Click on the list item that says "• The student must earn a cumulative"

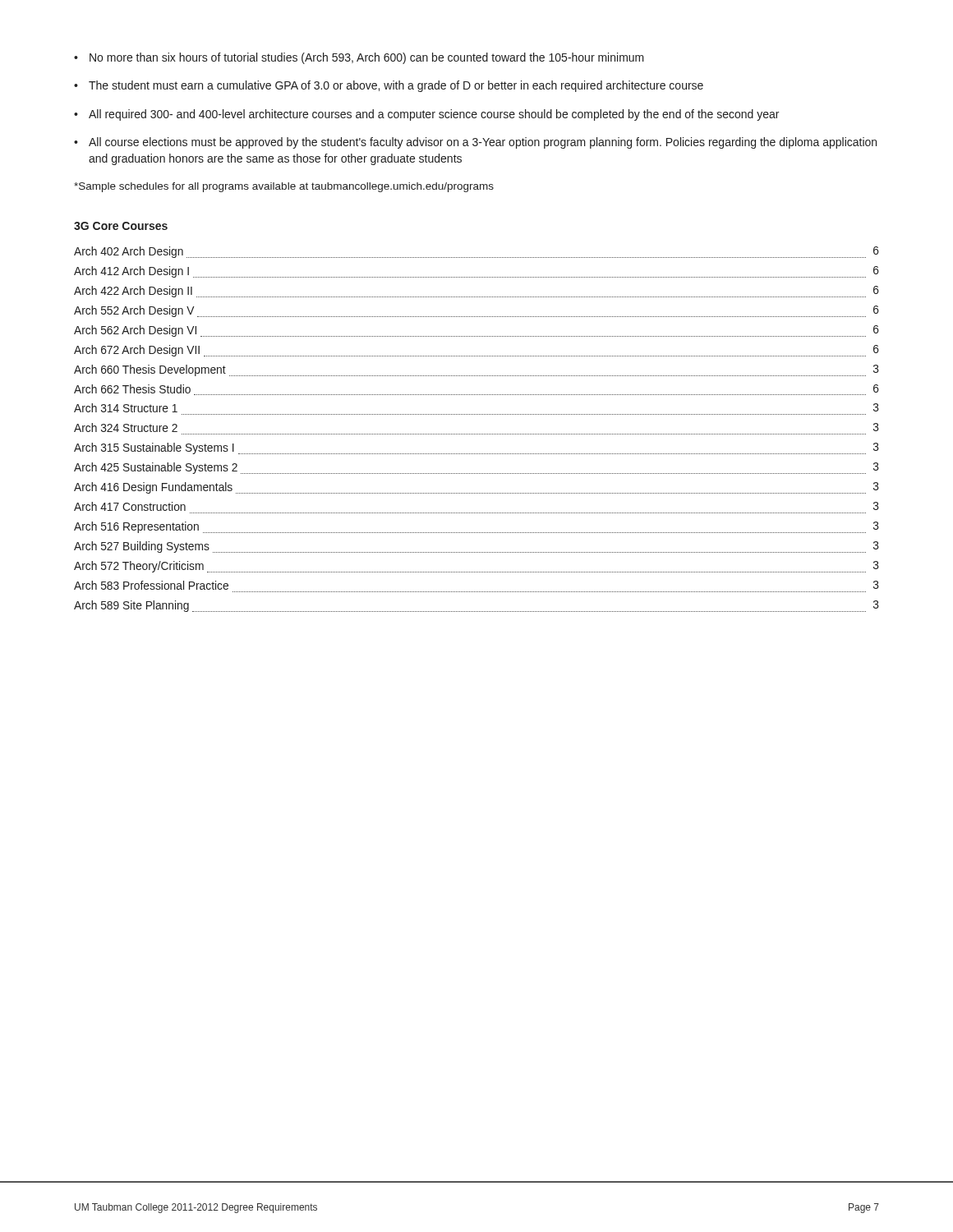(x=476, y=86)
